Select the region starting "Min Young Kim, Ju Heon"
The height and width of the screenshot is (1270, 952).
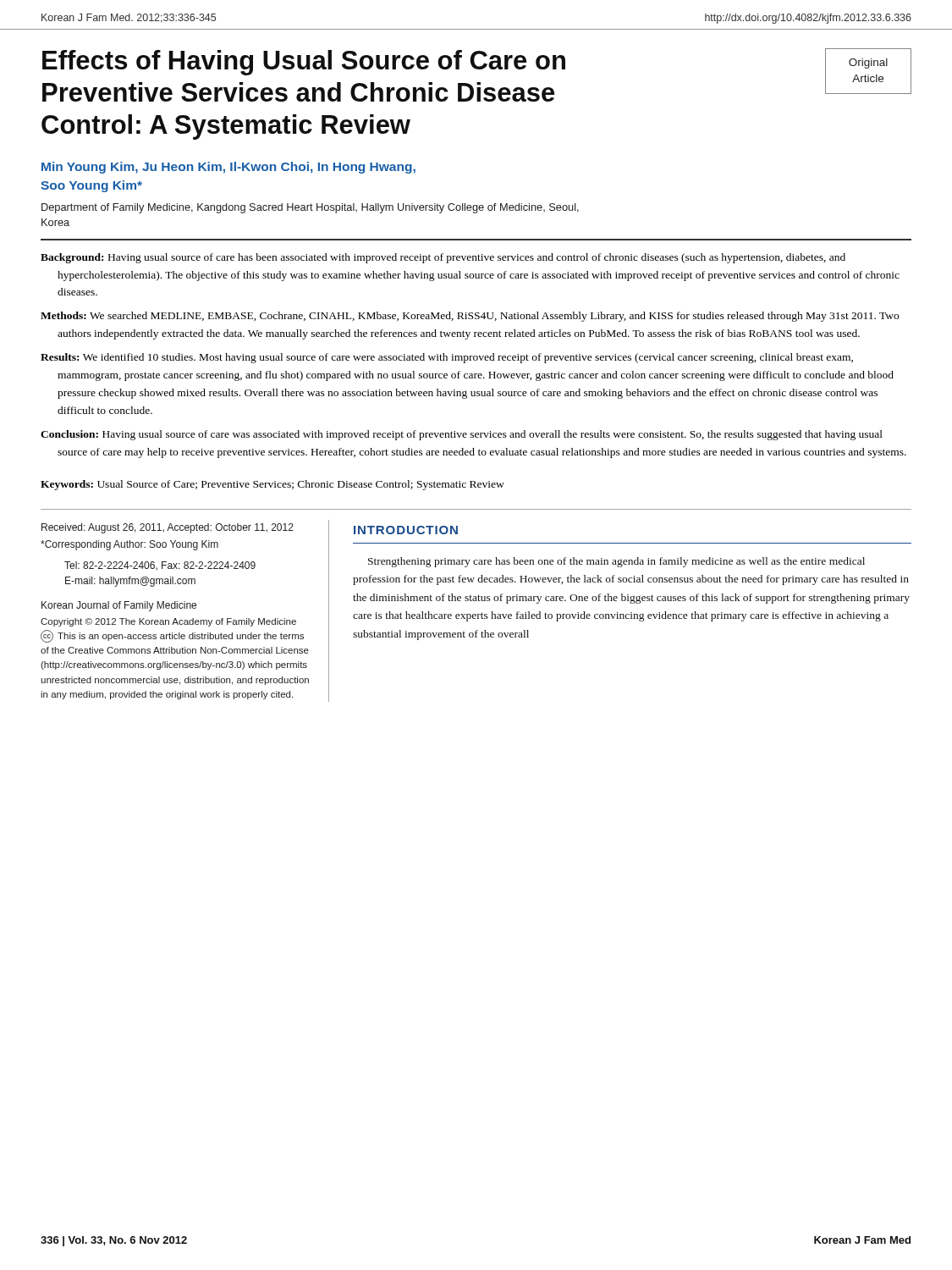coord(228,176)
